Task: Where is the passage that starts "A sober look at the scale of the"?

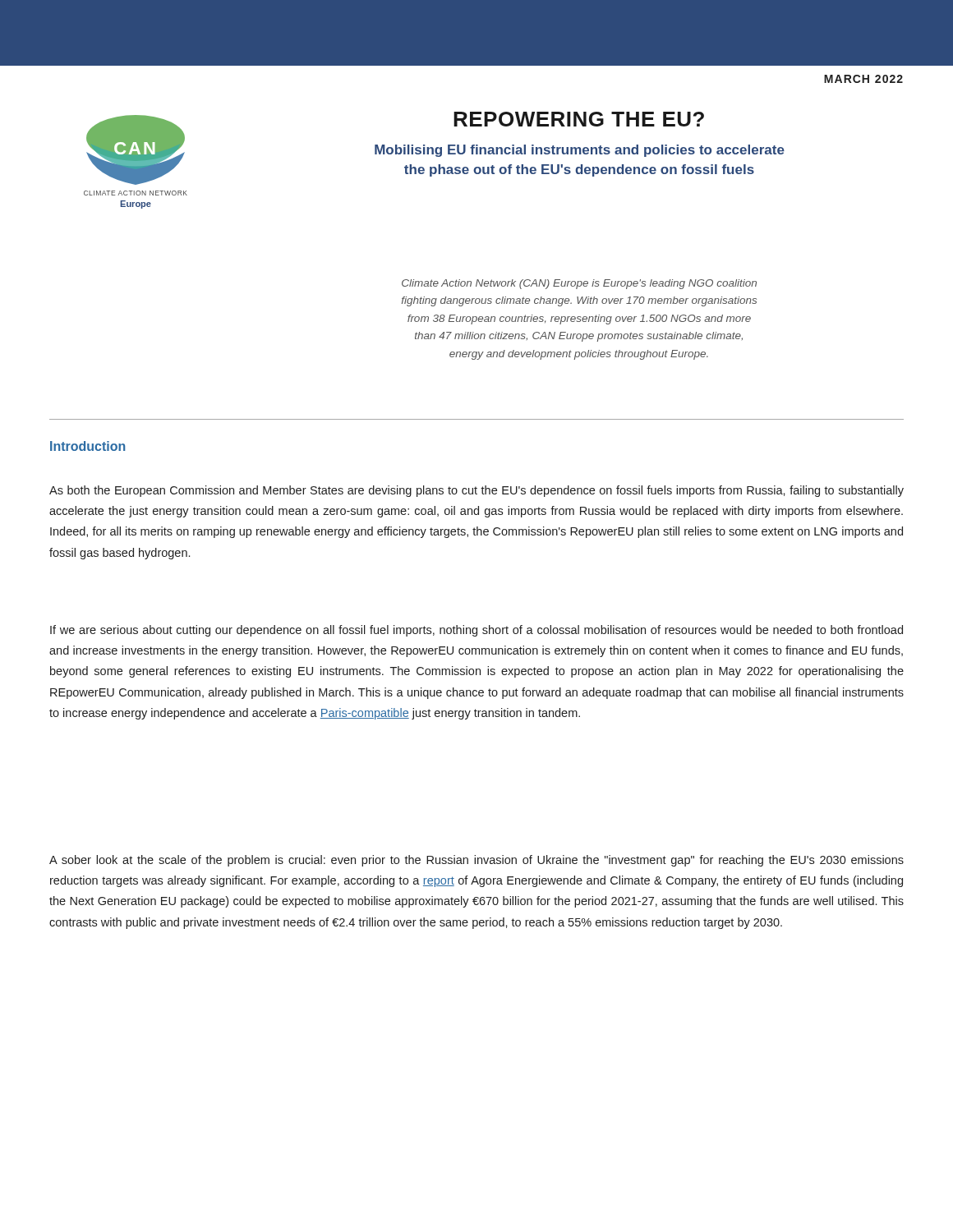Action: (x=476, y=891)
